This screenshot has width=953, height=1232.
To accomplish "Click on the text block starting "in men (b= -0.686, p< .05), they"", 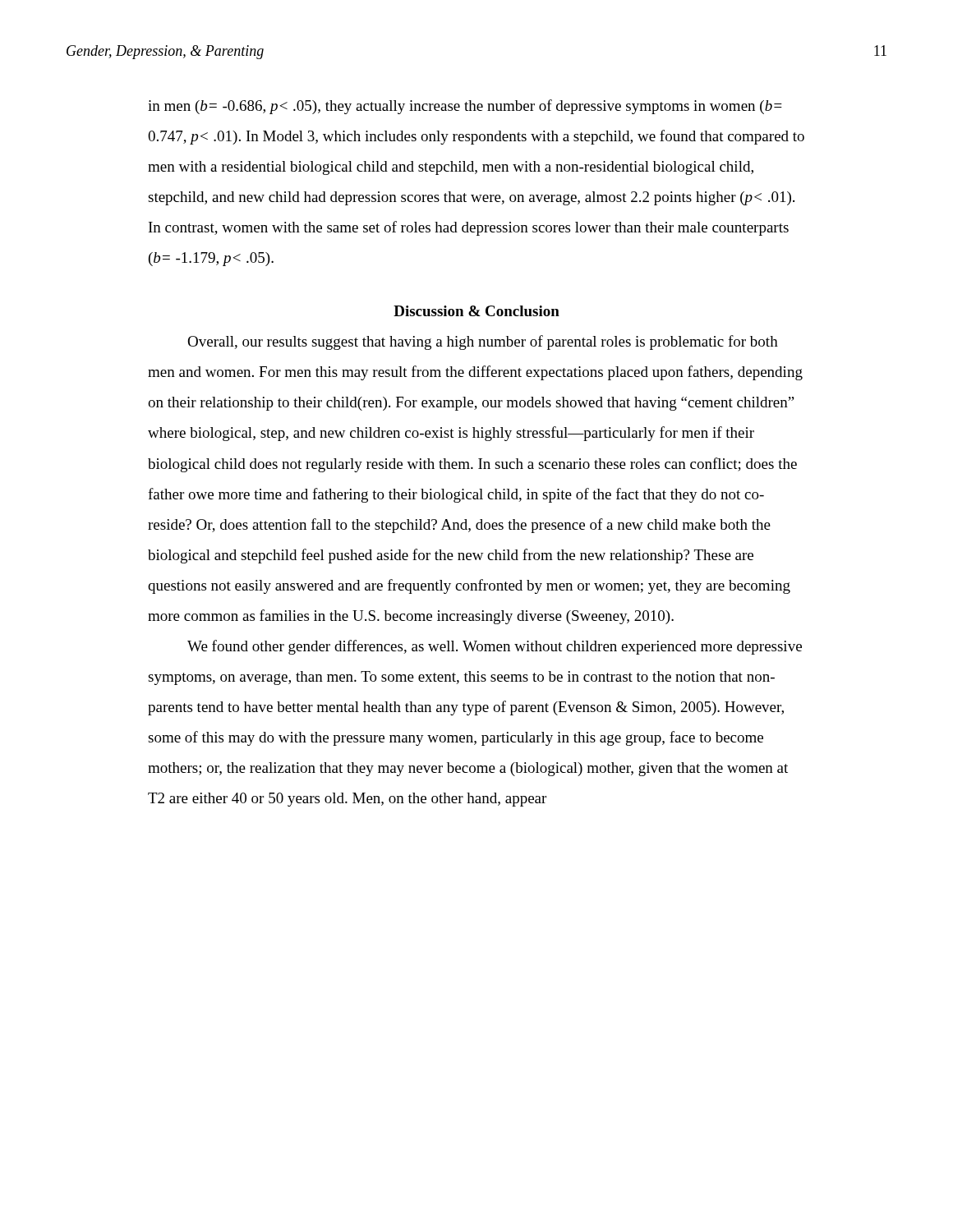I will point(476,182).
